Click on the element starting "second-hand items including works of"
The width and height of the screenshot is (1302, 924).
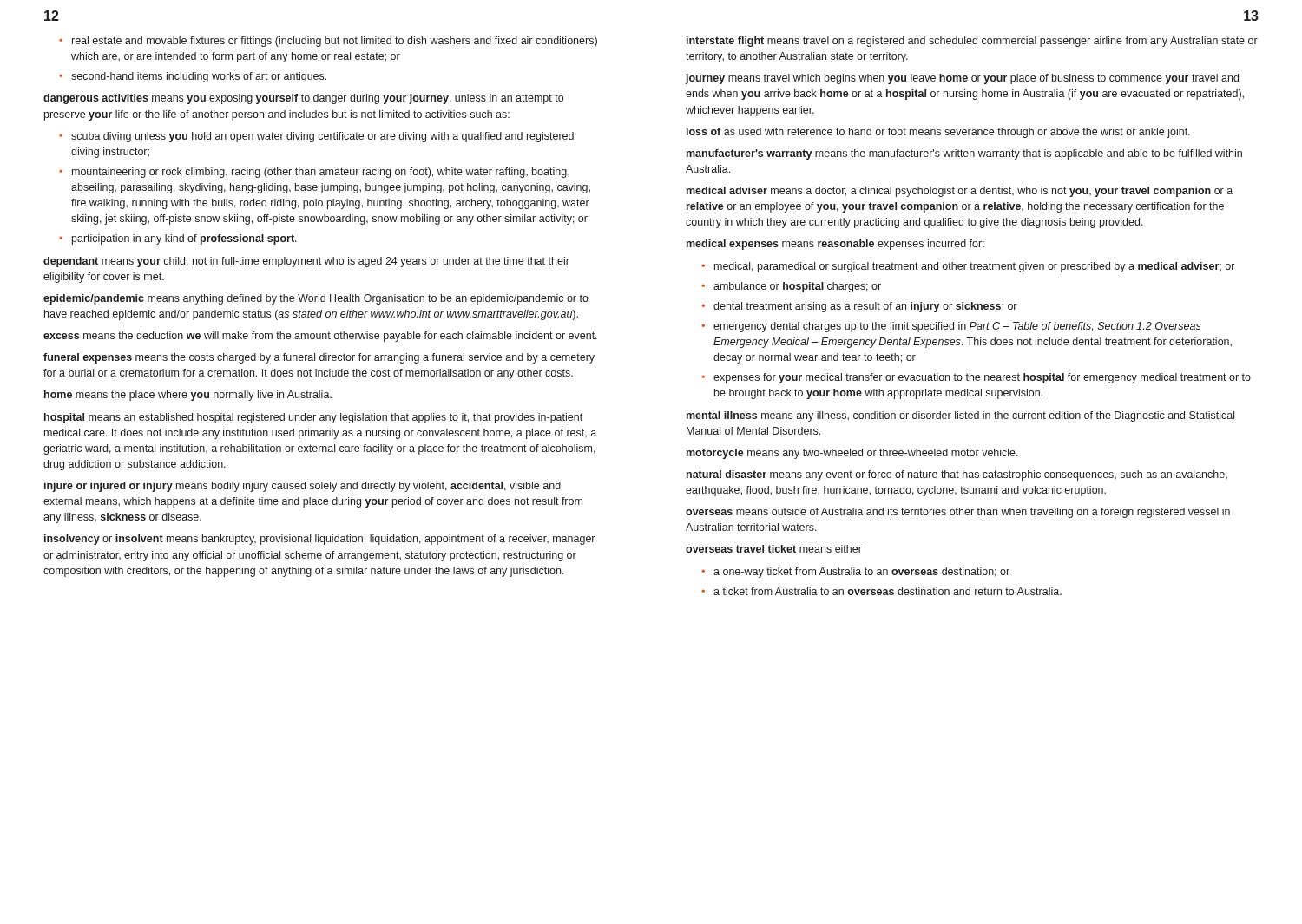[x=199, y=77]
